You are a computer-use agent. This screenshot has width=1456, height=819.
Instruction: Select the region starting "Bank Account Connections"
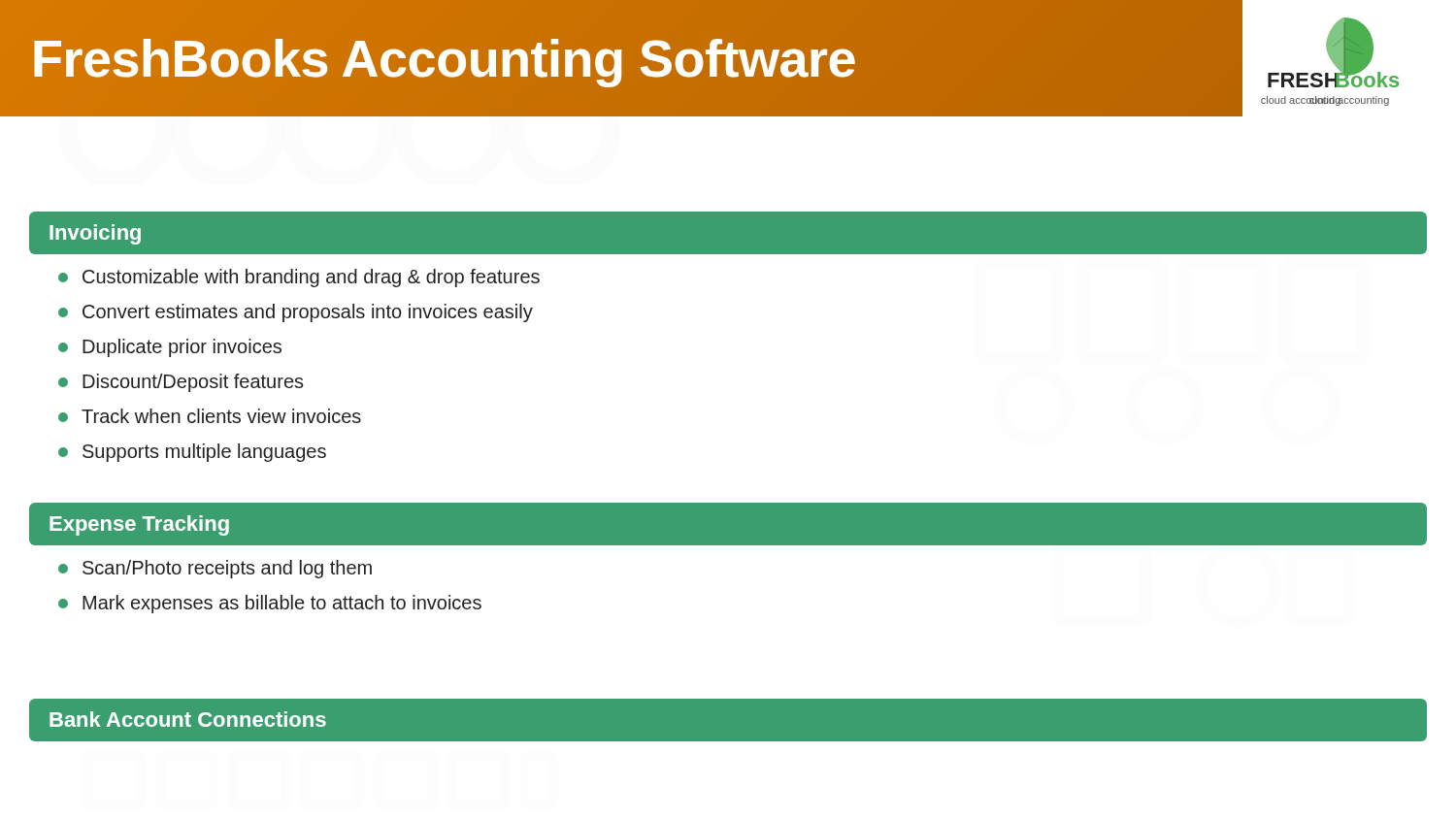point(188,720)
